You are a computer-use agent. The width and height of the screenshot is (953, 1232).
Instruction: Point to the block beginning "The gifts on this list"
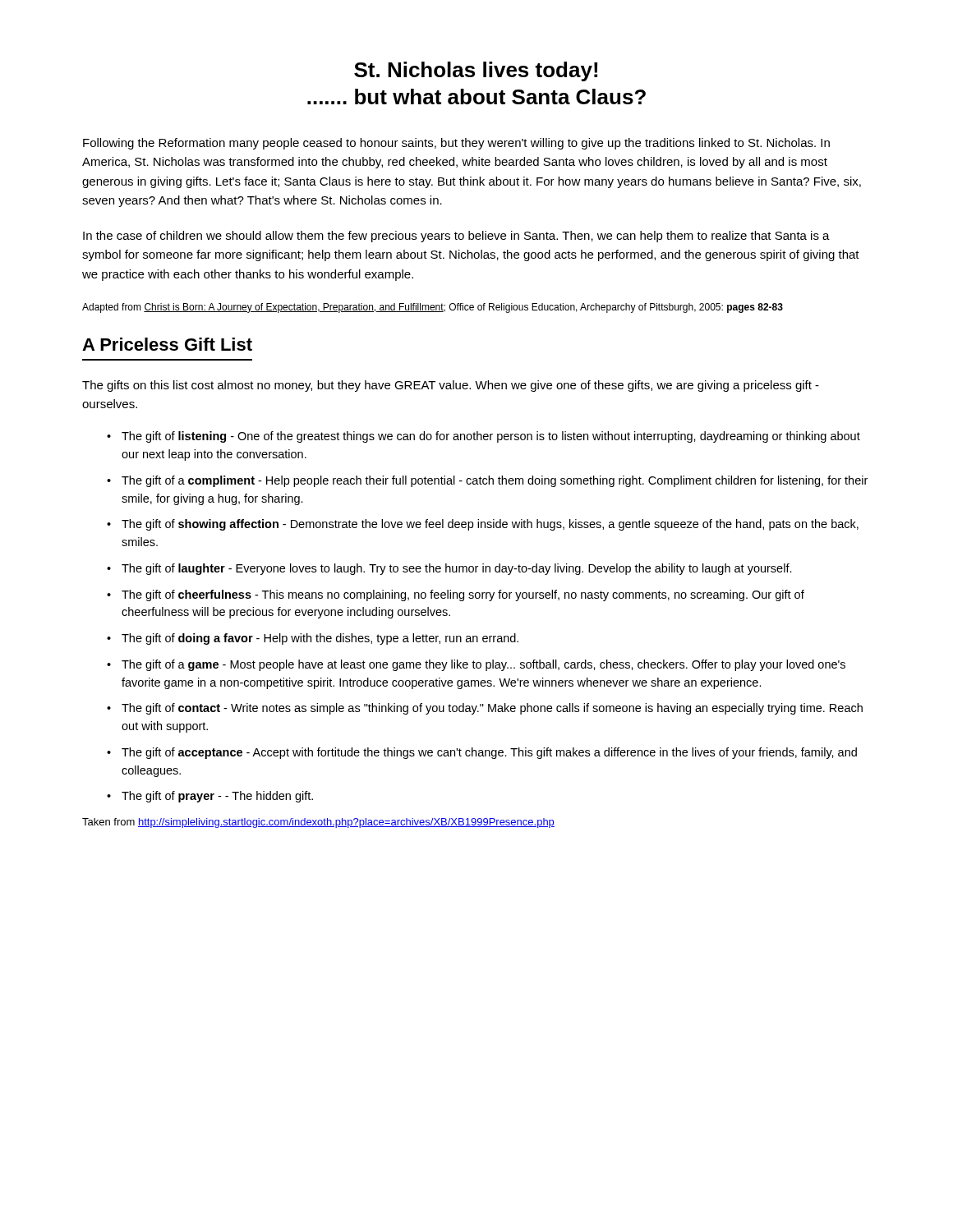451,394
